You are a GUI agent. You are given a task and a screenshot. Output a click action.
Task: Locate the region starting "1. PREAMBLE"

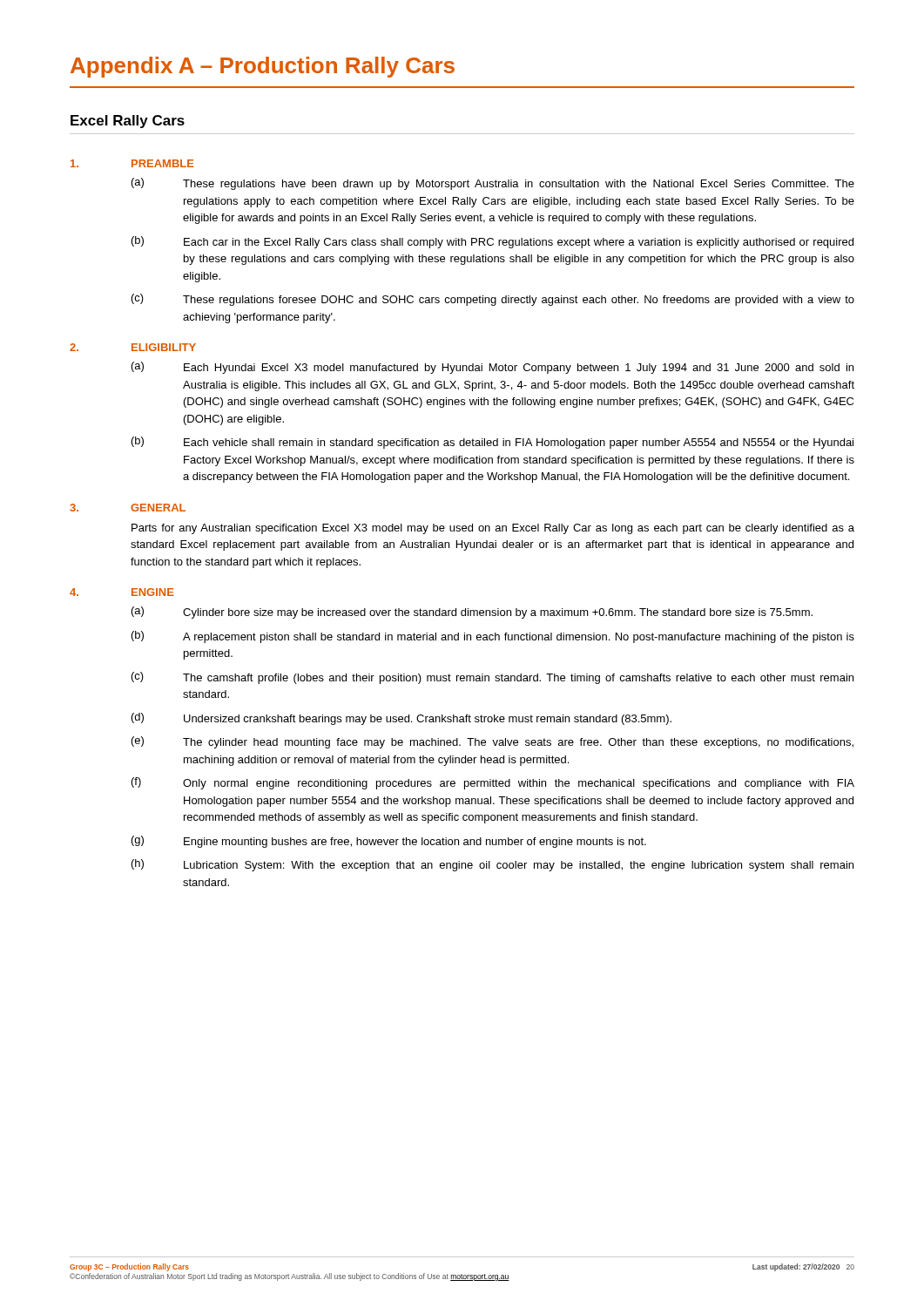coord(132,163)
